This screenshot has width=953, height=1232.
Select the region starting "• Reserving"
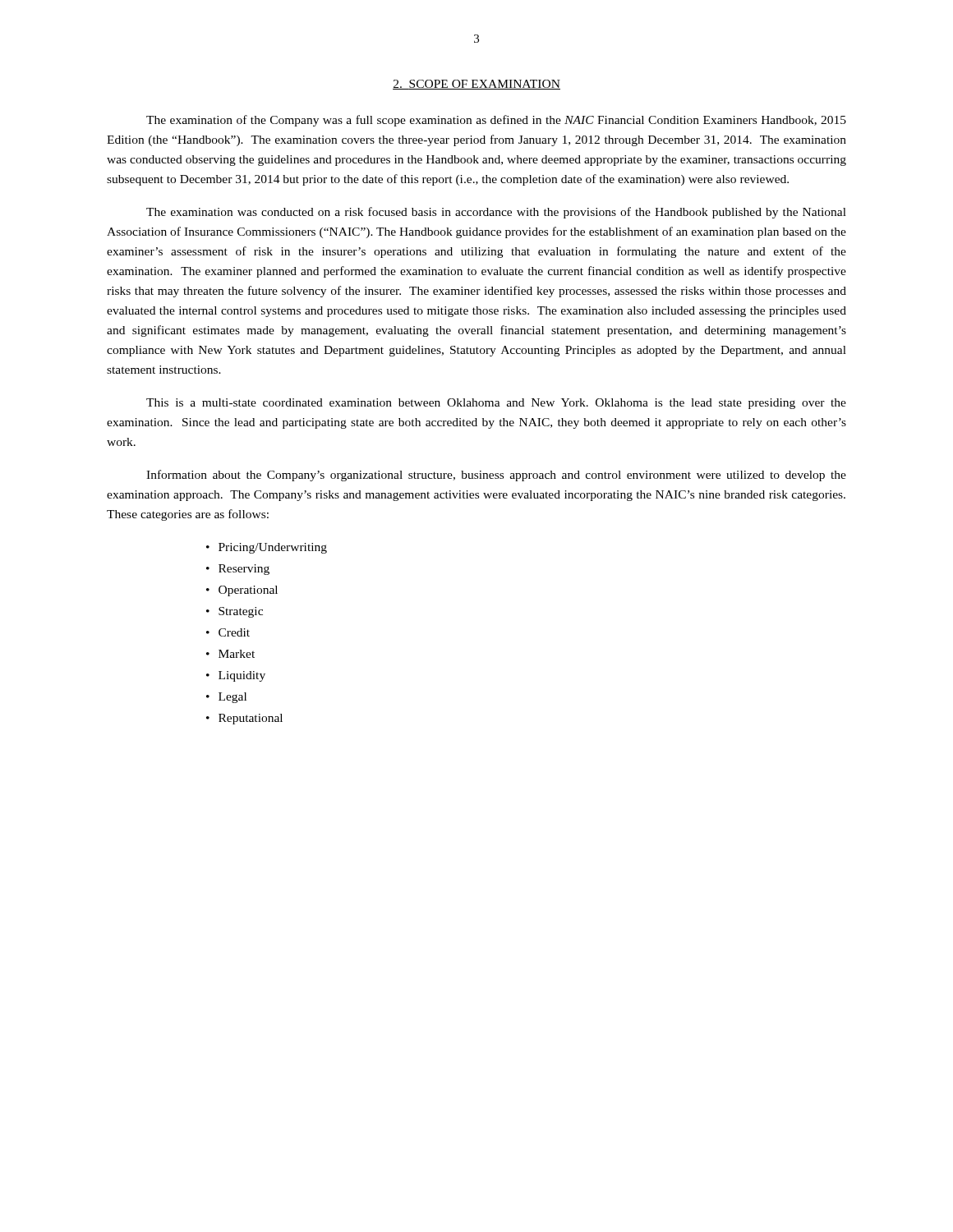[x=238, y=569]
